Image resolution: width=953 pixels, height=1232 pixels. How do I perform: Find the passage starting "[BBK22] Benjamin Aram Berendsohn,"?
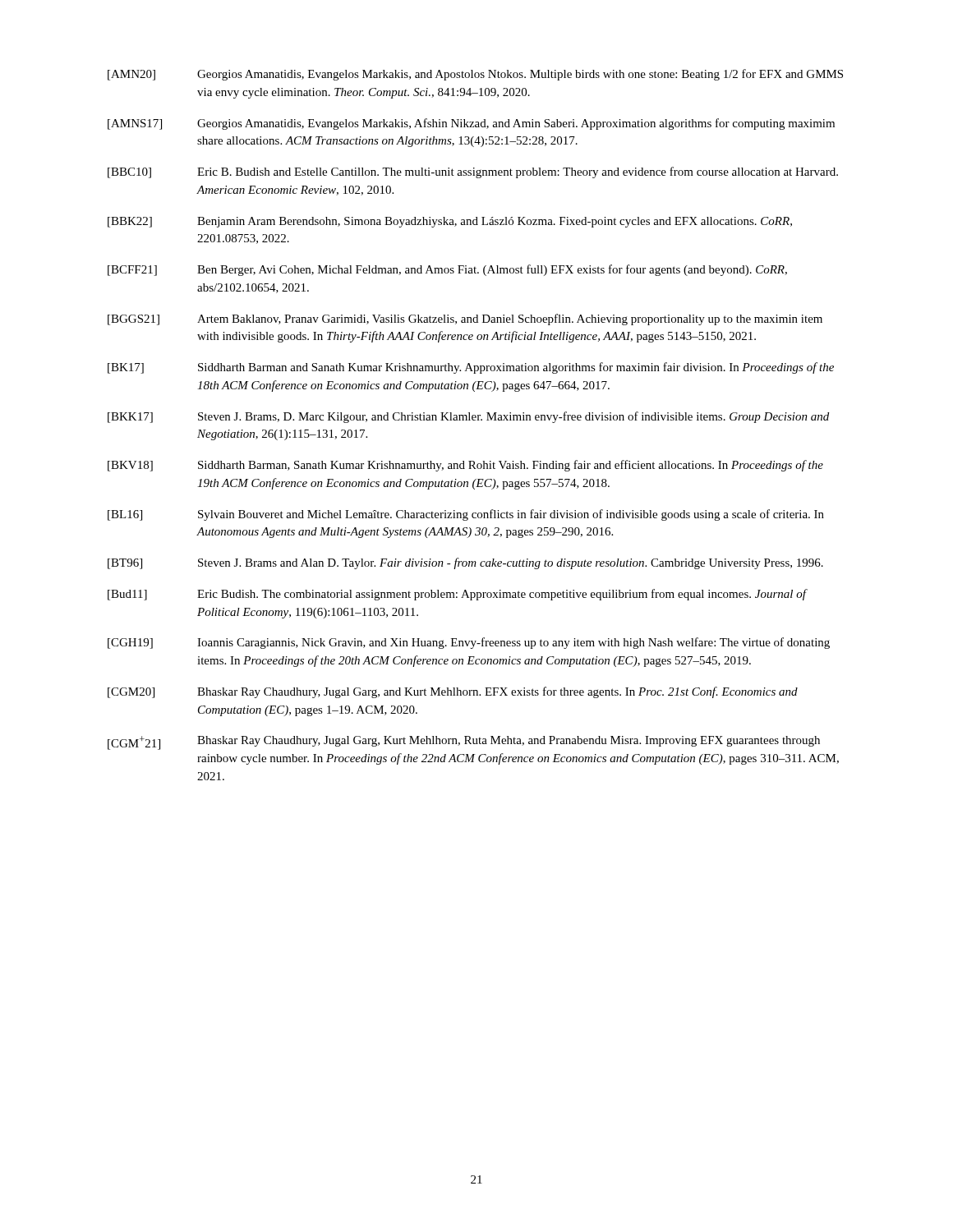coord(476,230)
